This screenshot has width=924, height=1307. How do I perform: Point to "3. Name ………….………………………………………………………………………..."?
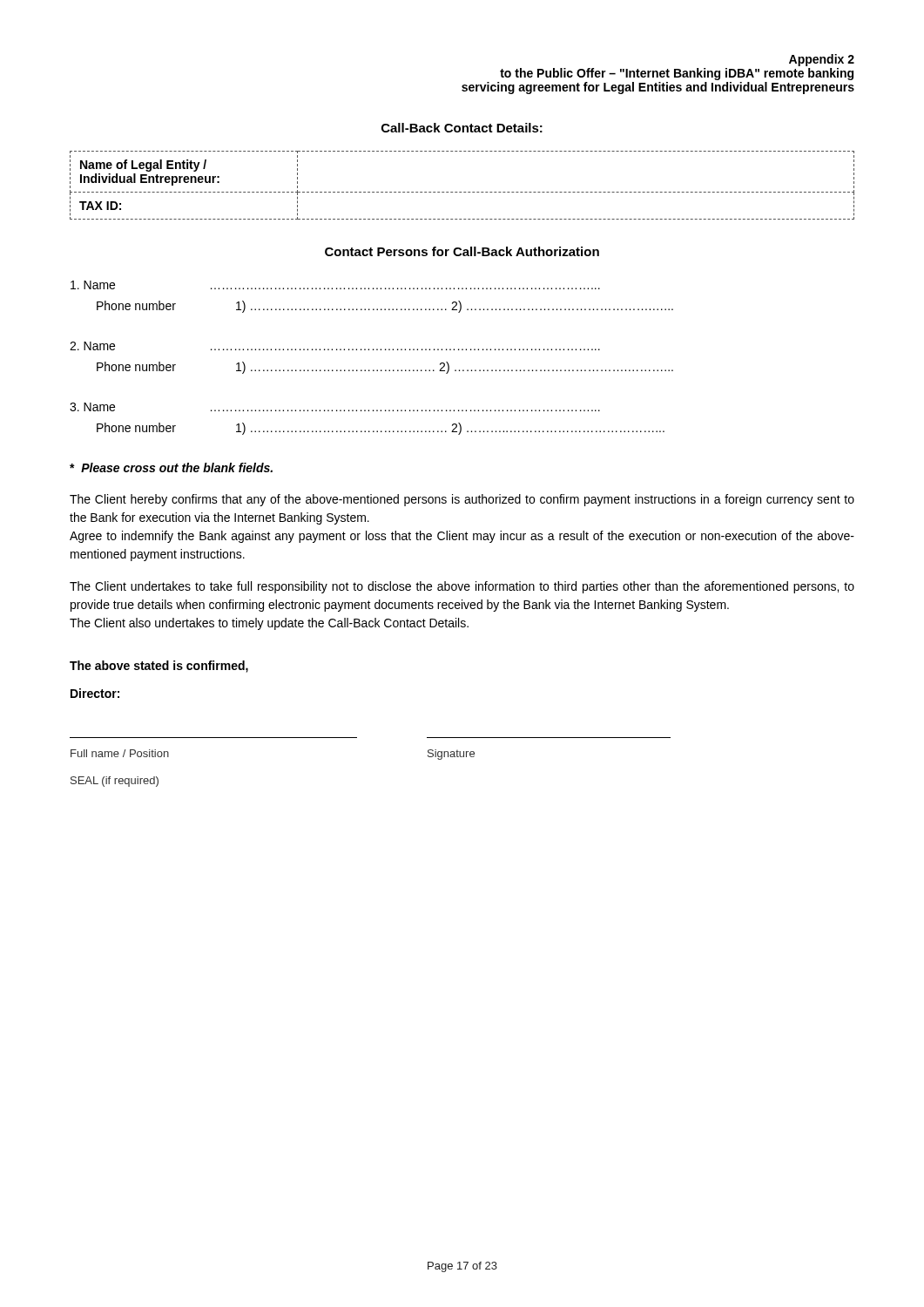coord(462,407)
